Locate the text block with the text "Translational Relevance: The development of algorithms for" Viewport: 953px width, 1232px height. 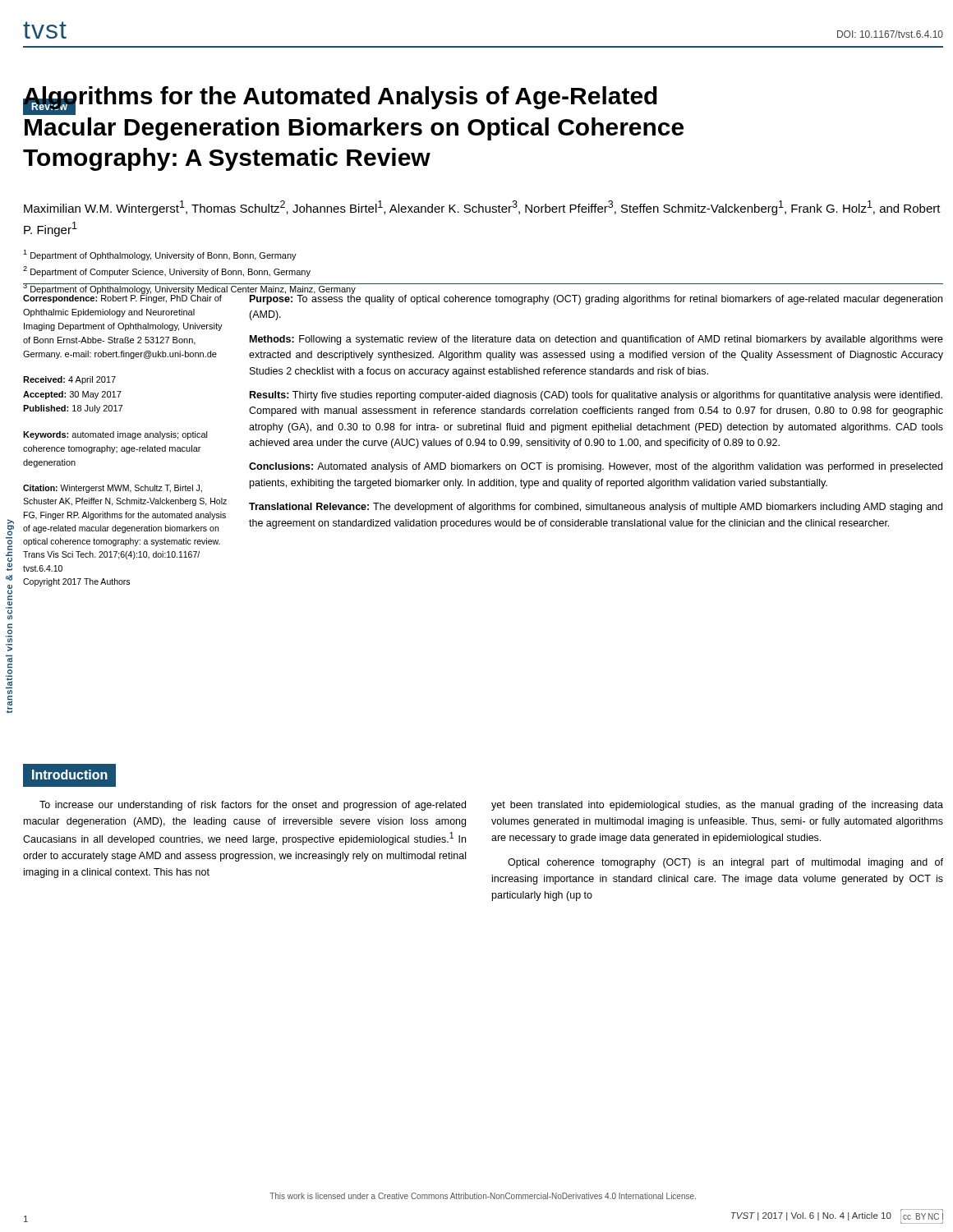point(596,515)
